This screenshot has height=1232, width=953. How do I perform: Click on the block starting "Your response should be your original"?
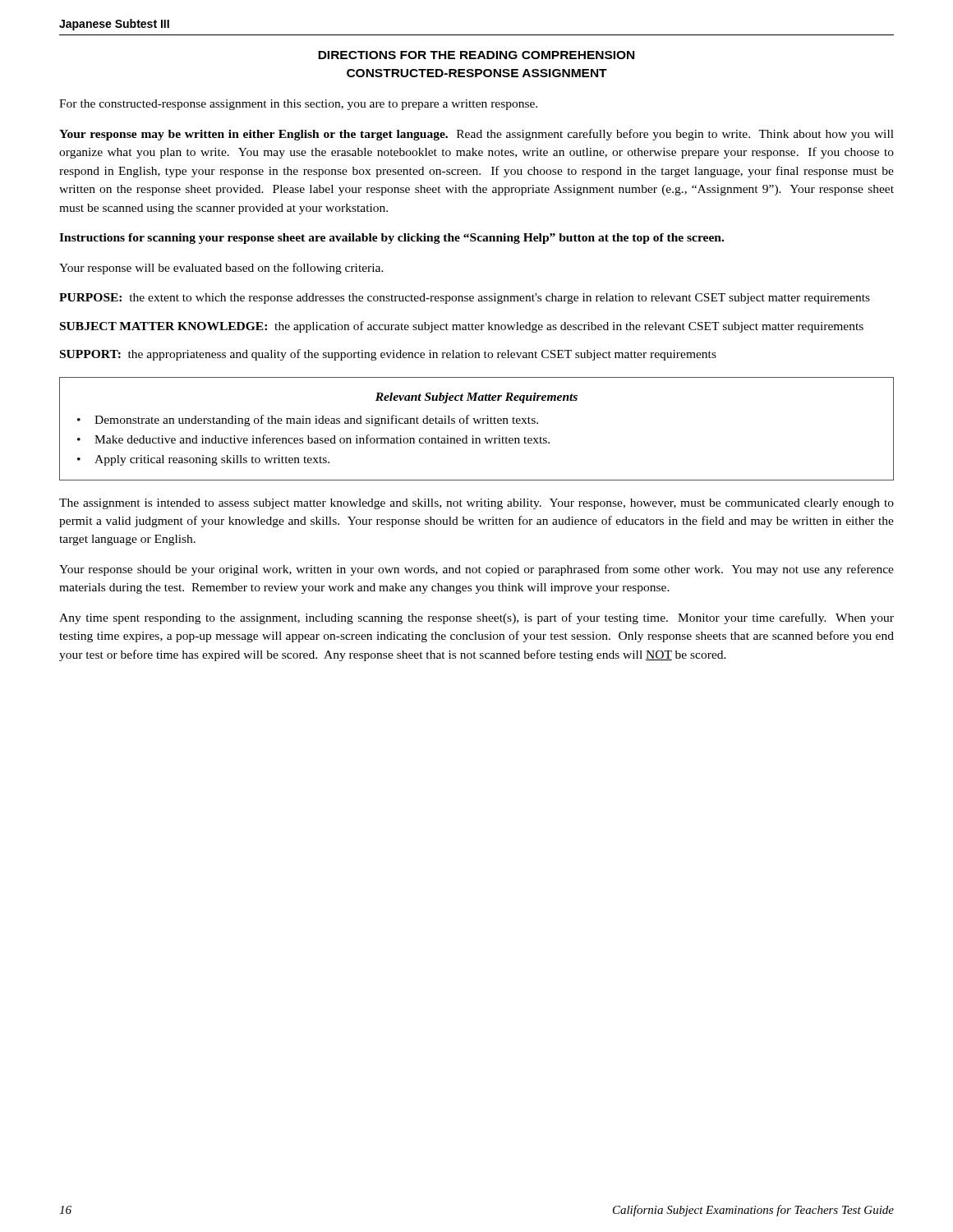click(476, 578)
